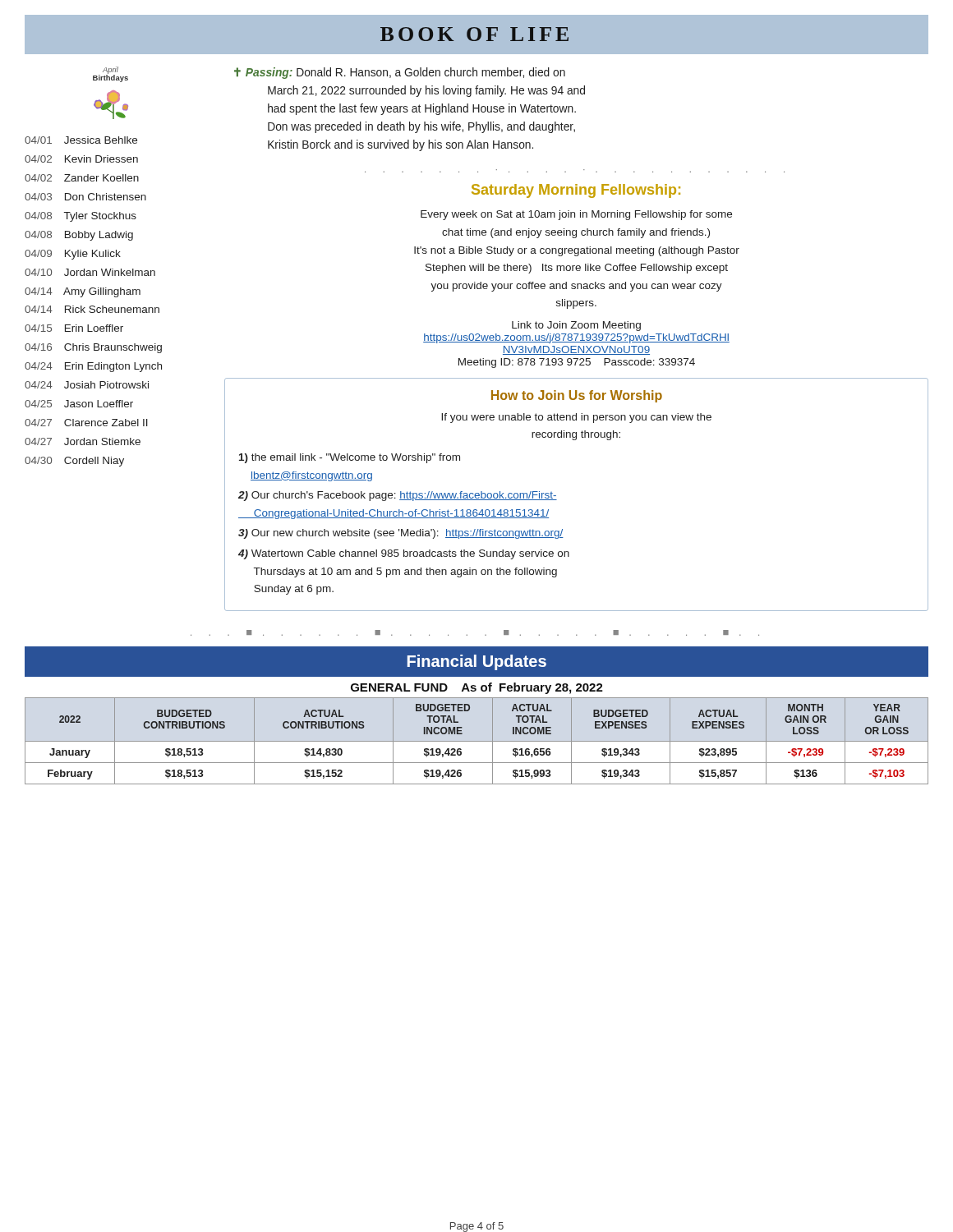Select the list item that reads "3) Our new church website (see"
Viewport: 953px width, 1232px height.
click(401, 533)
